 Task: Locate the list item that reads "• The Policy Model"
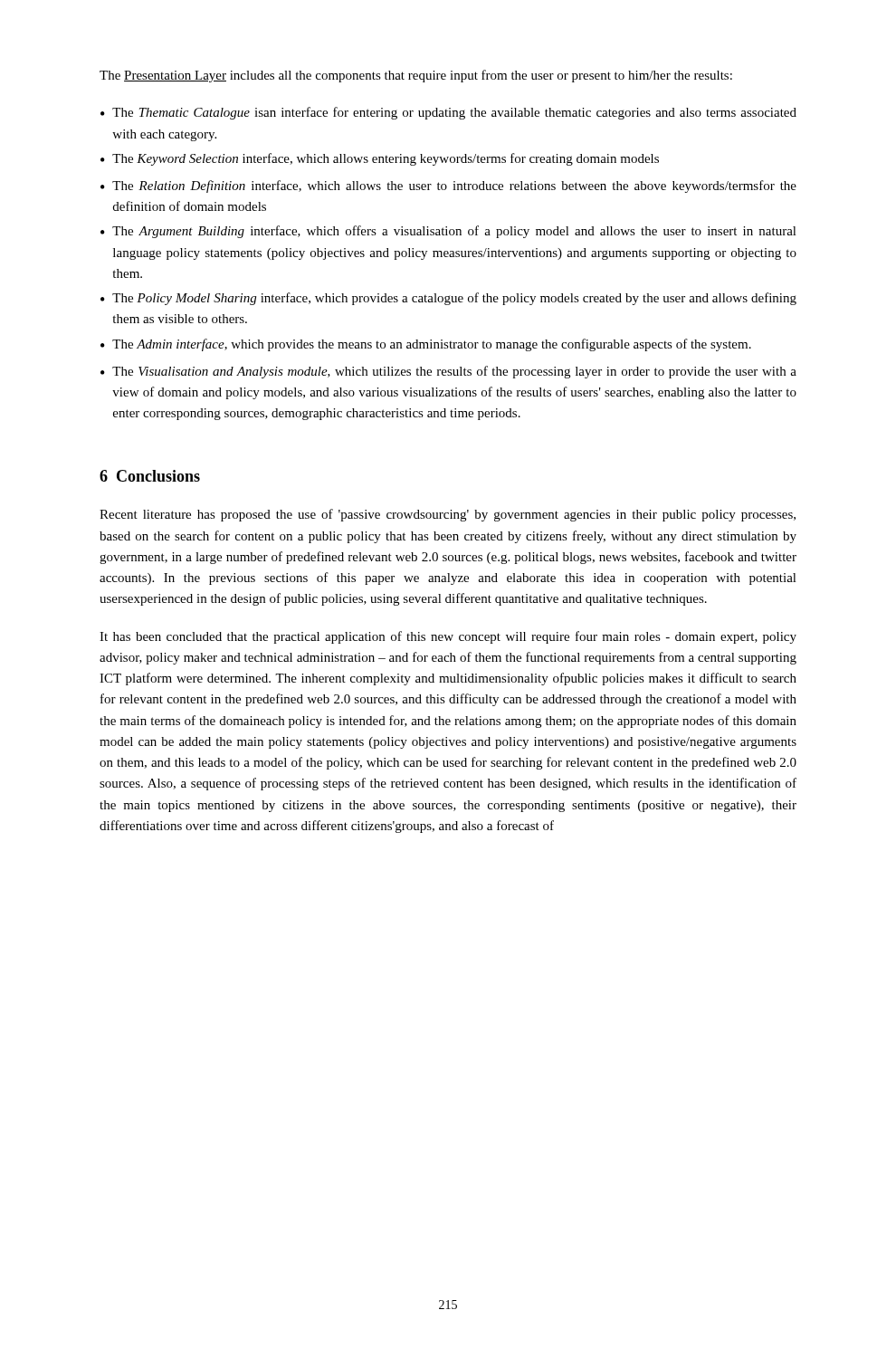pyautogui.click(x=448, y=309)
